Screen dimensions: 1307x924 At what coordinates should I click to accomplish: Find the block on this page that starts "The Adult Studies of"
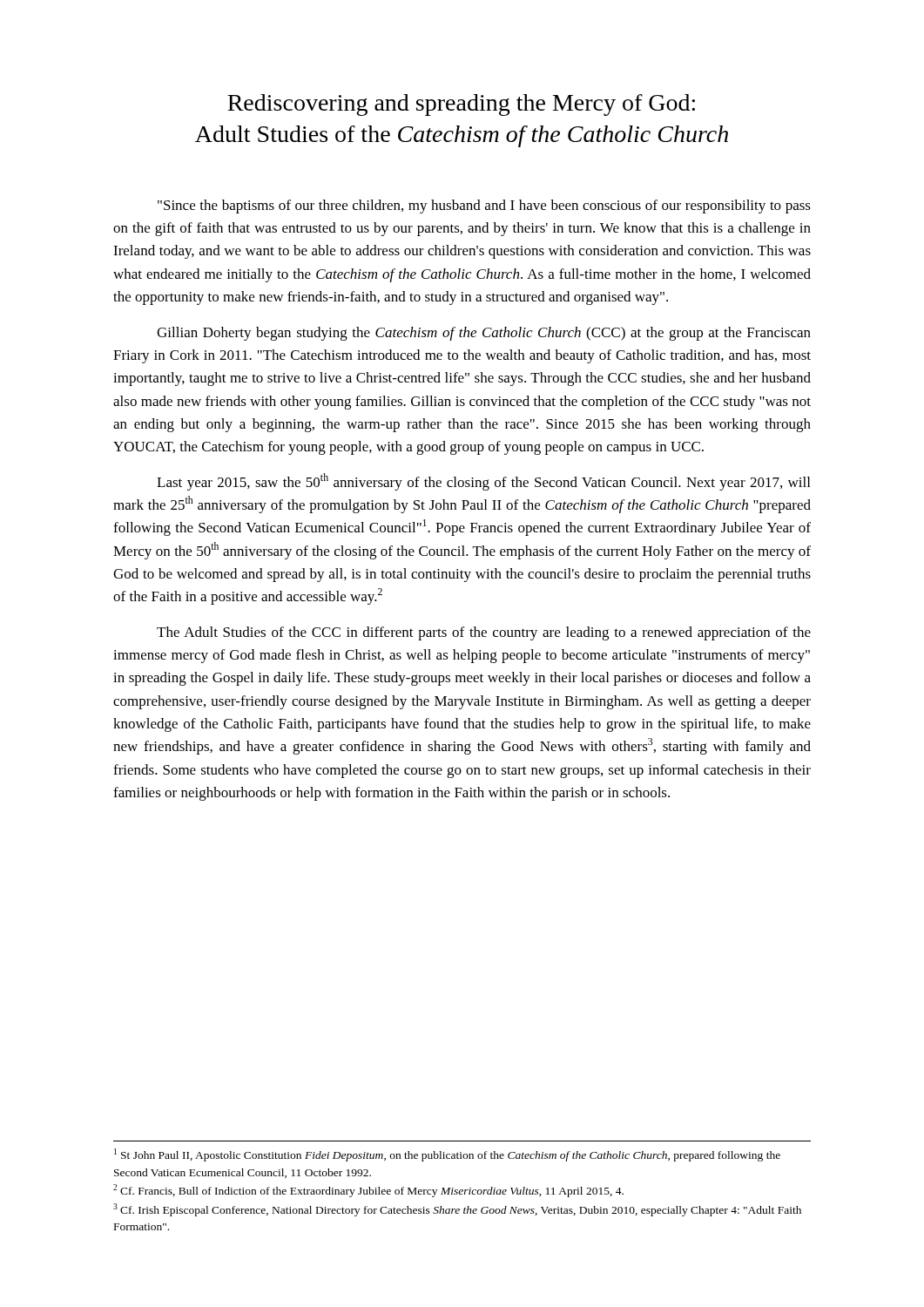pyautogui.click(x=462, y=713)
